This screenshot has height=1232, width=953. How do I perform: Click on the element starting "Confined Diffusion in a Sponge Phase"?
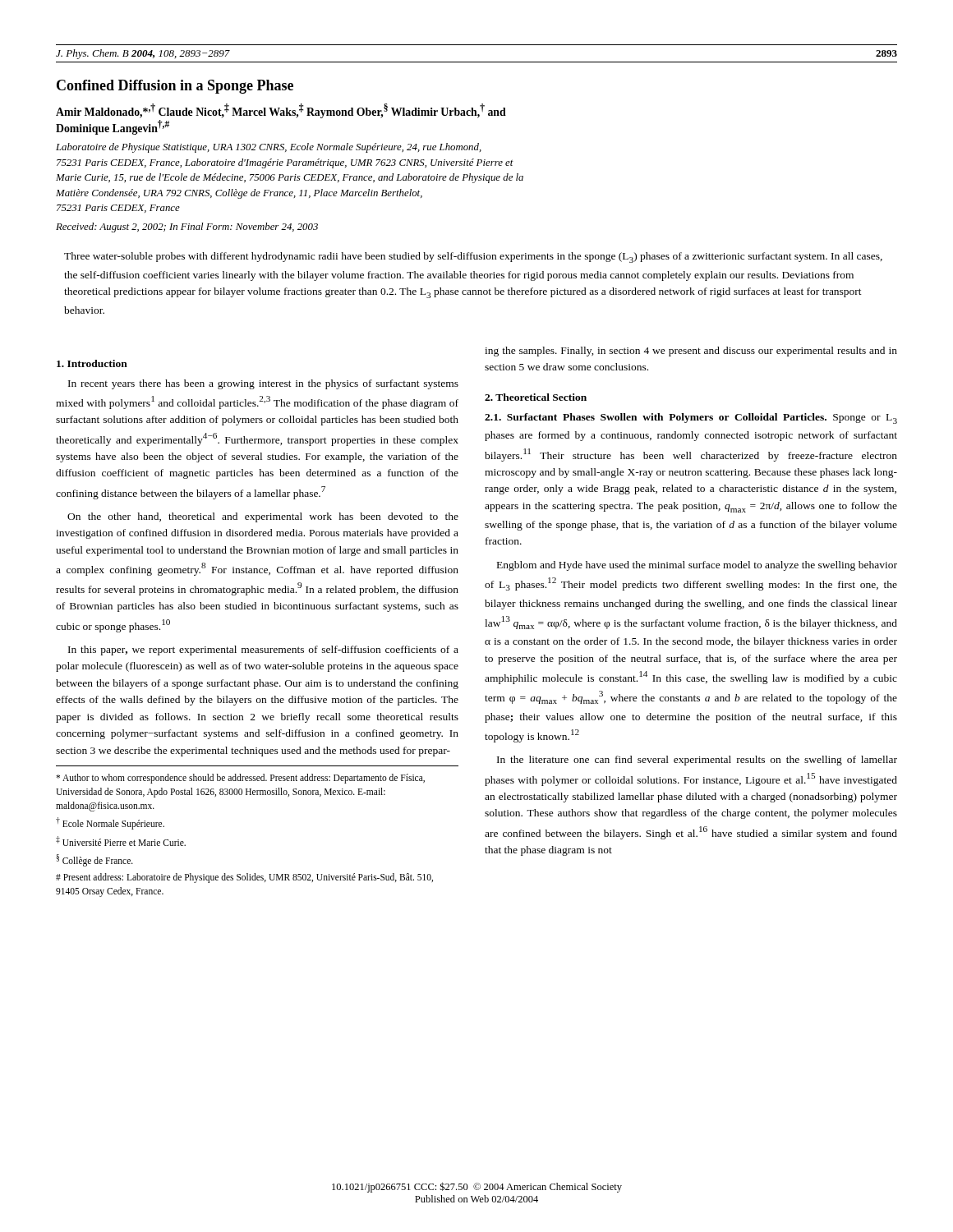click(175, 85)
